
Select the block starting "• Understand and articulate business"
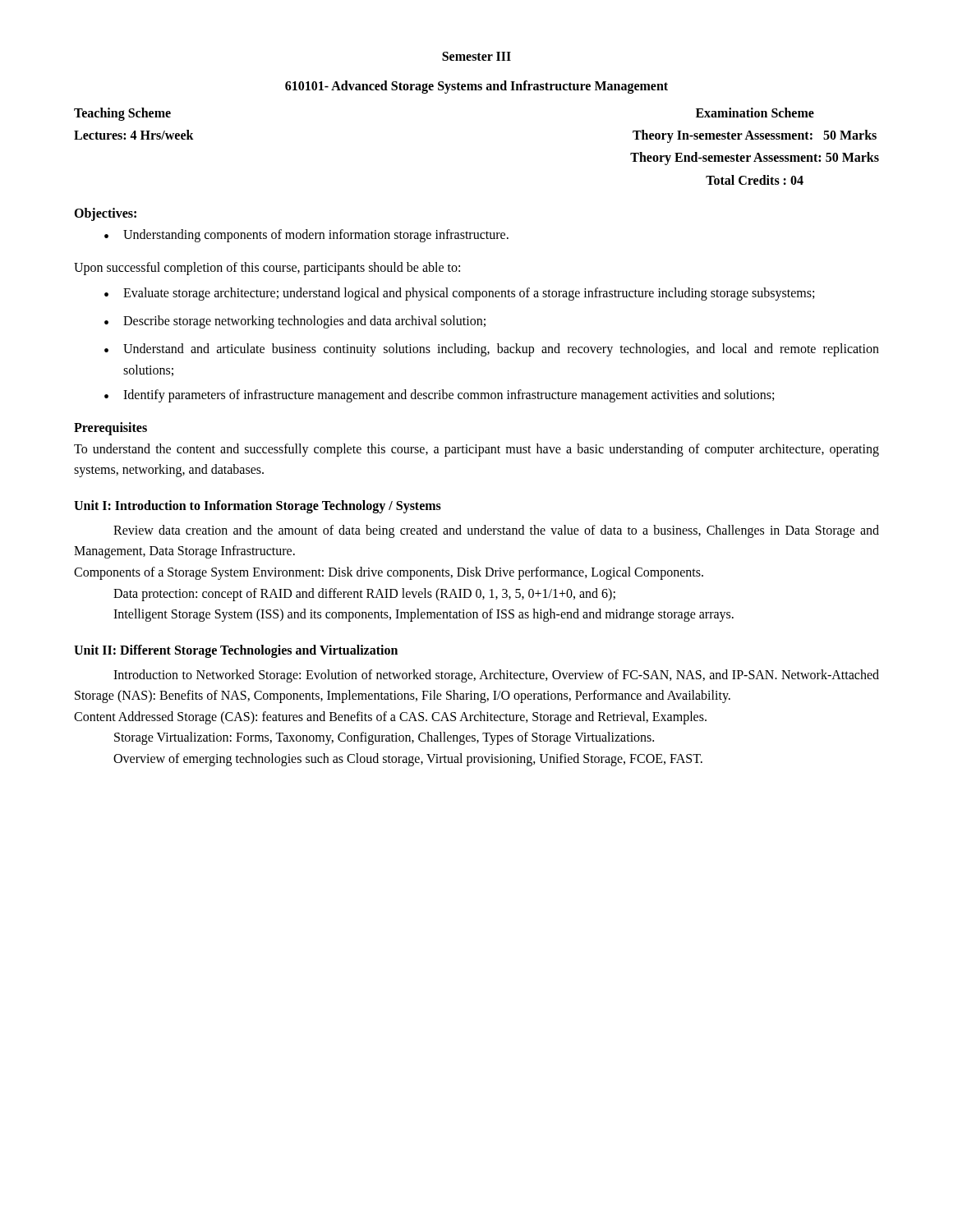coord(491,360)
